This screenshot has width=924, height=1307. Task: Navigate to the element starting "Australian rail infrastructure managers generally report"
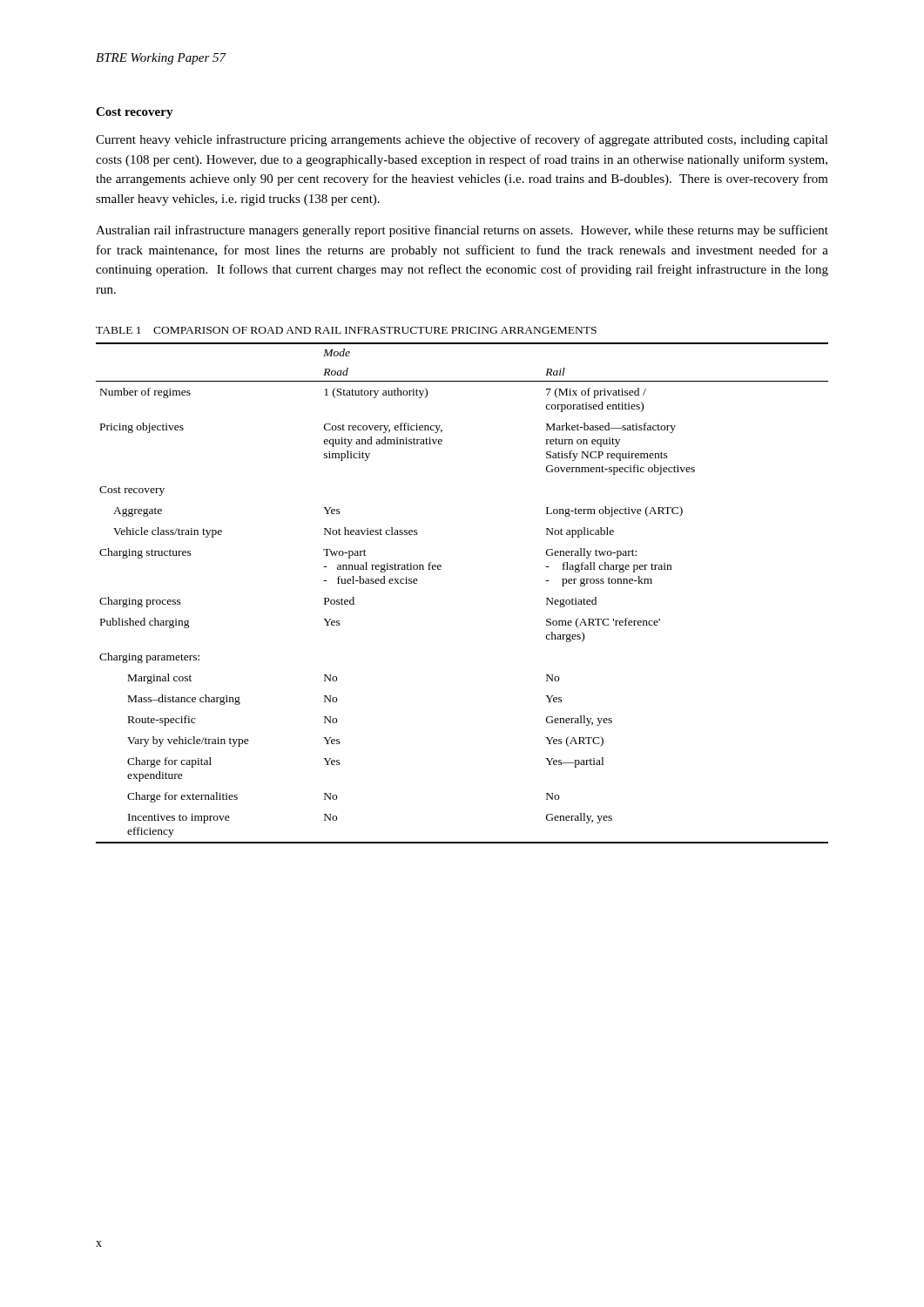coord(462,259)
